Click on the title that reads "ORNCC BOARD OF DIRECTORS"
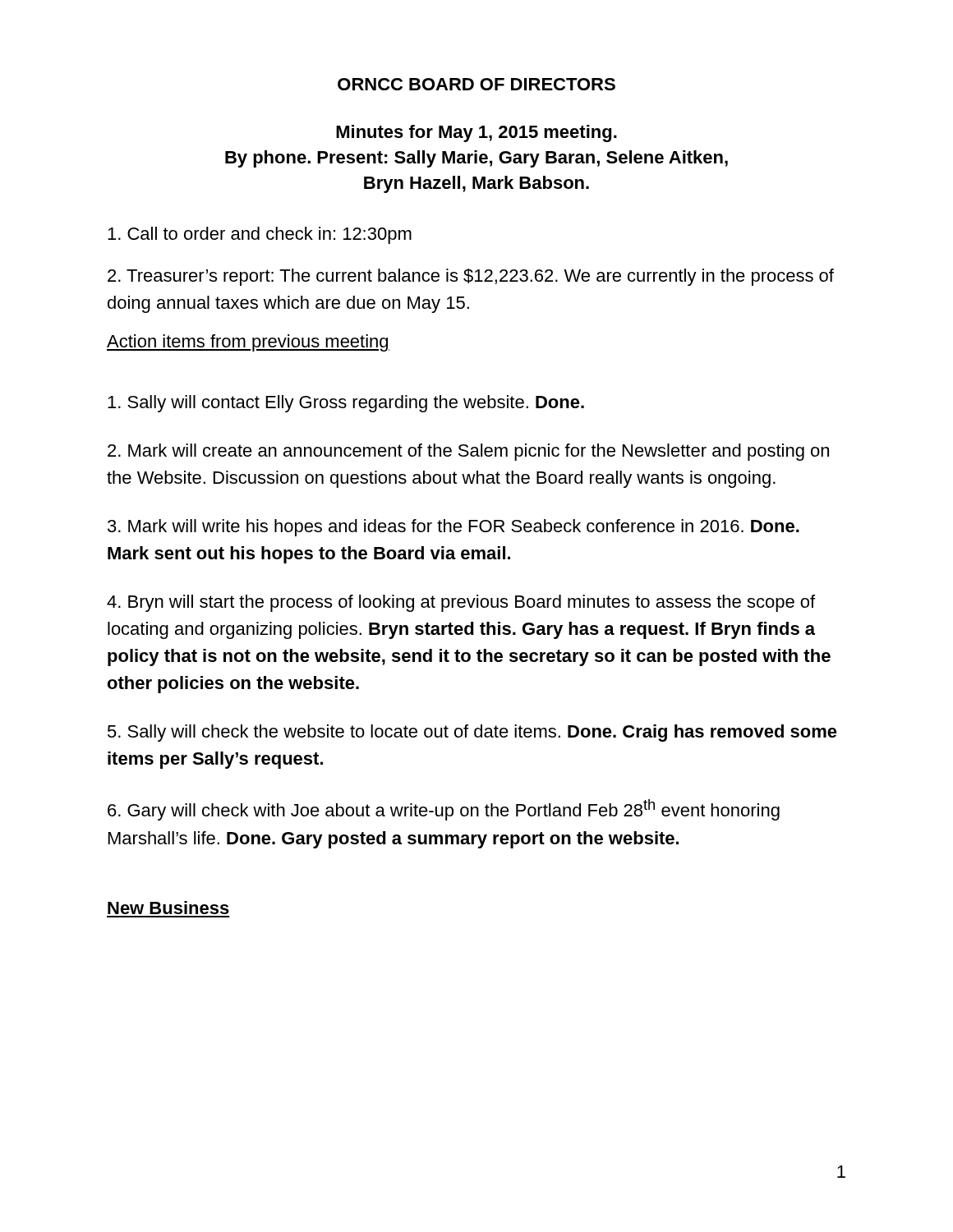 (x=476, y=84)
